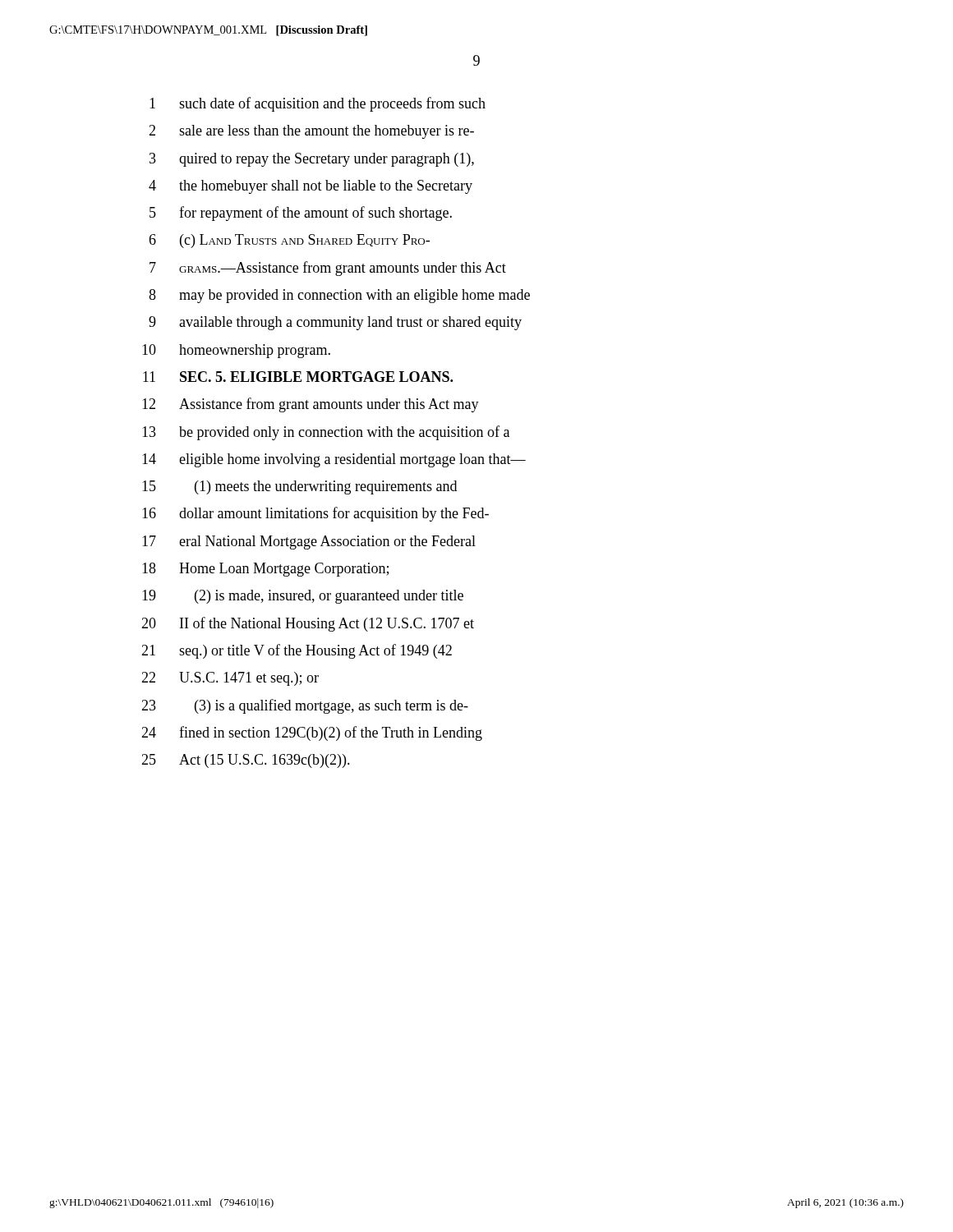
Task: Select the text block that reads "23 (3) is"
Action: (x=305, y=706)
